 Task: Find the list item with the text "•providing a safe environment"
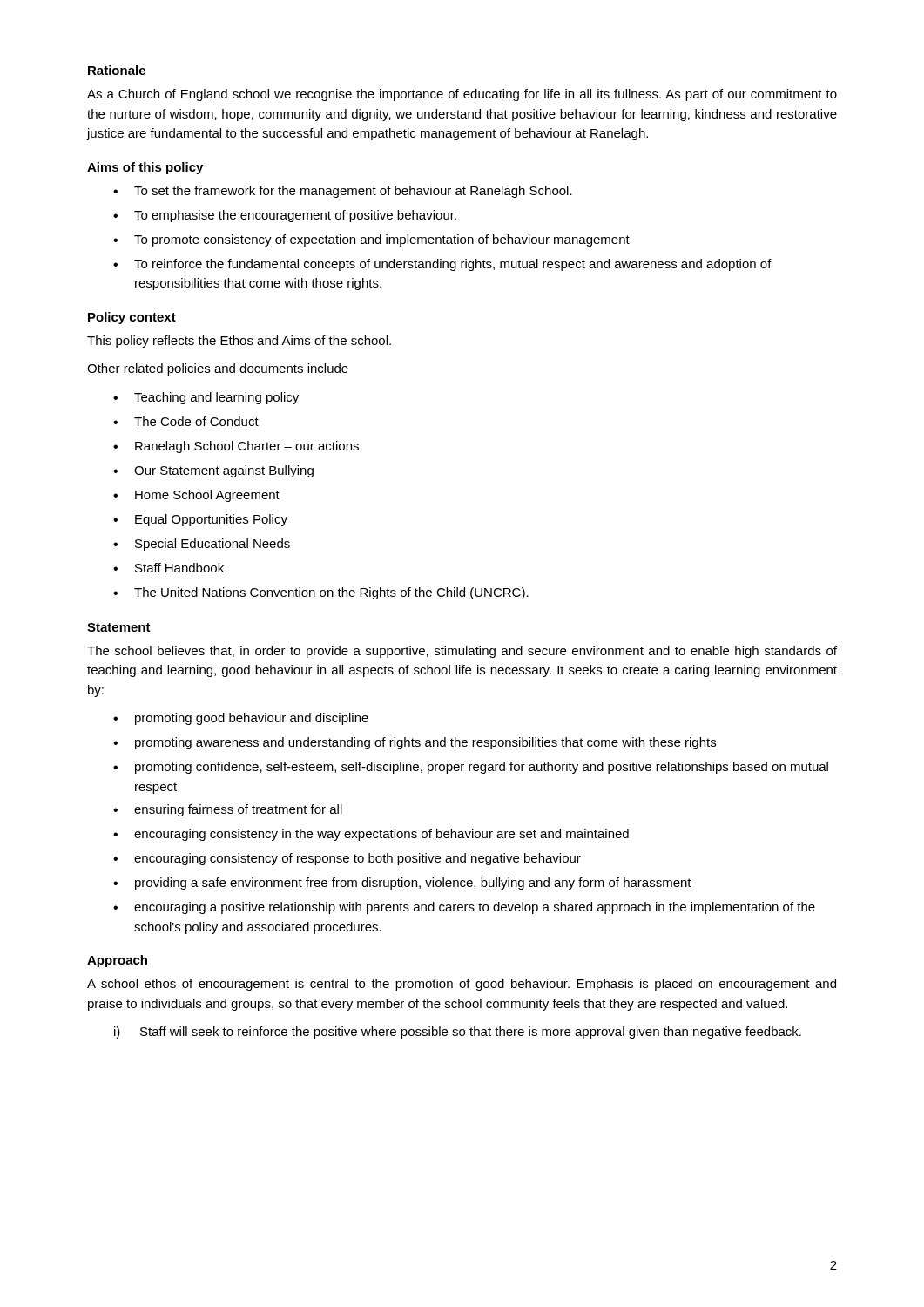[x=475, y=884]
